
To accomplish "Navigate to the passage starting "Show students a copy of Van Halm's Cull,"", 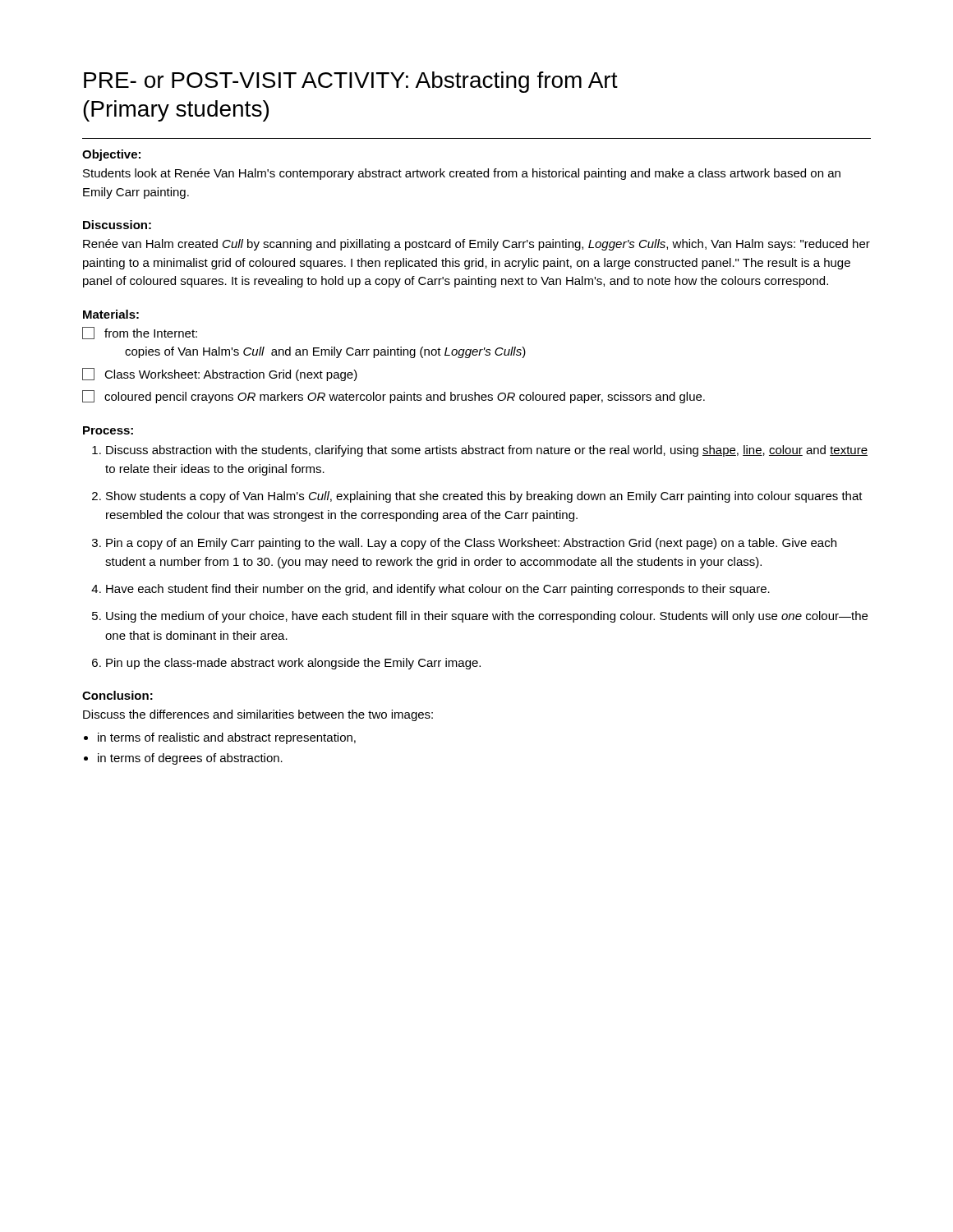I will pos(484,505).
